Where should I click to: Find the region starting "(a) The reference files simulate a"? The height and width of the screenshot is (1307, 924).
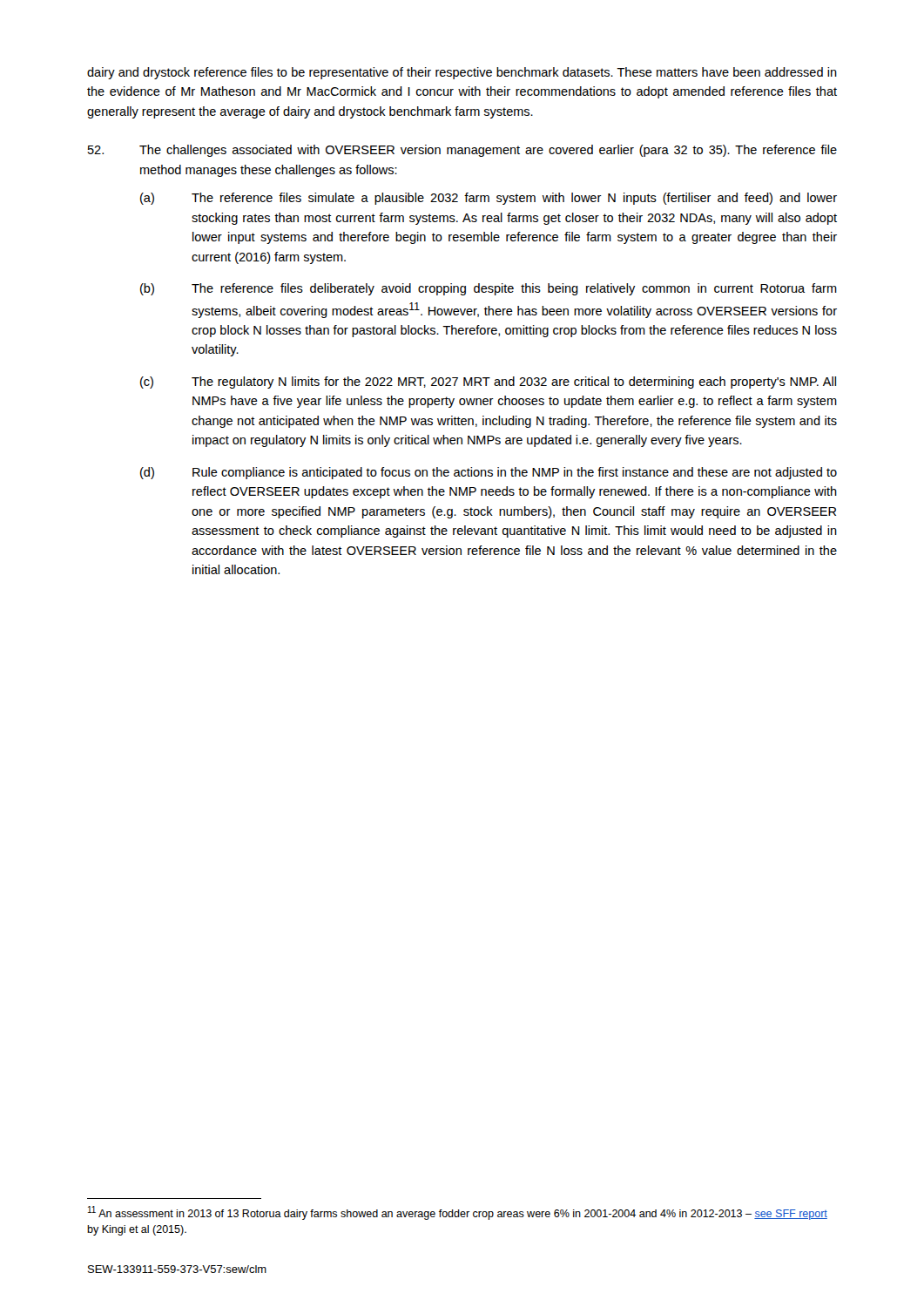488,228
